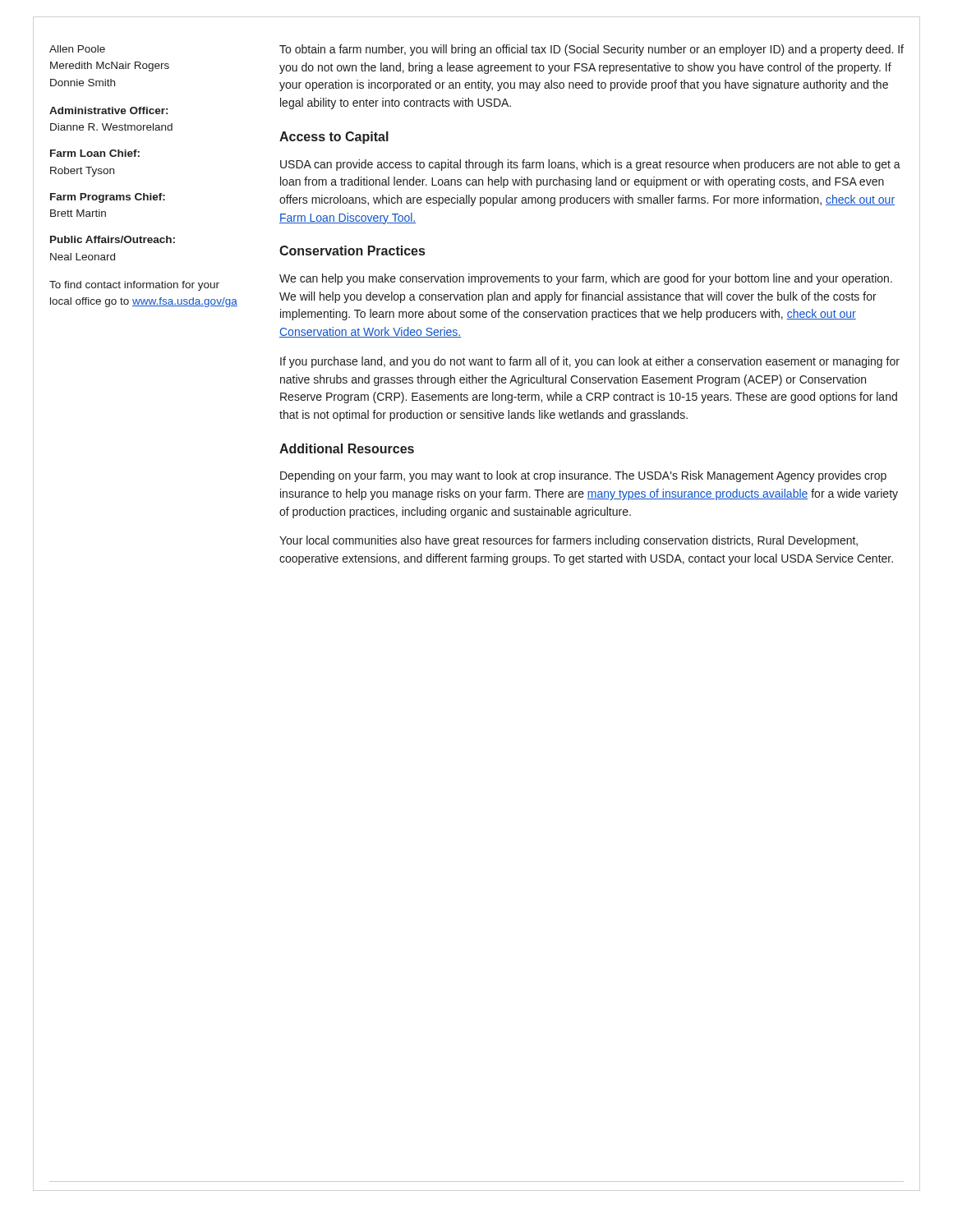Select the text starting "If you purchase land, and you do"

[x=592, y=389]
